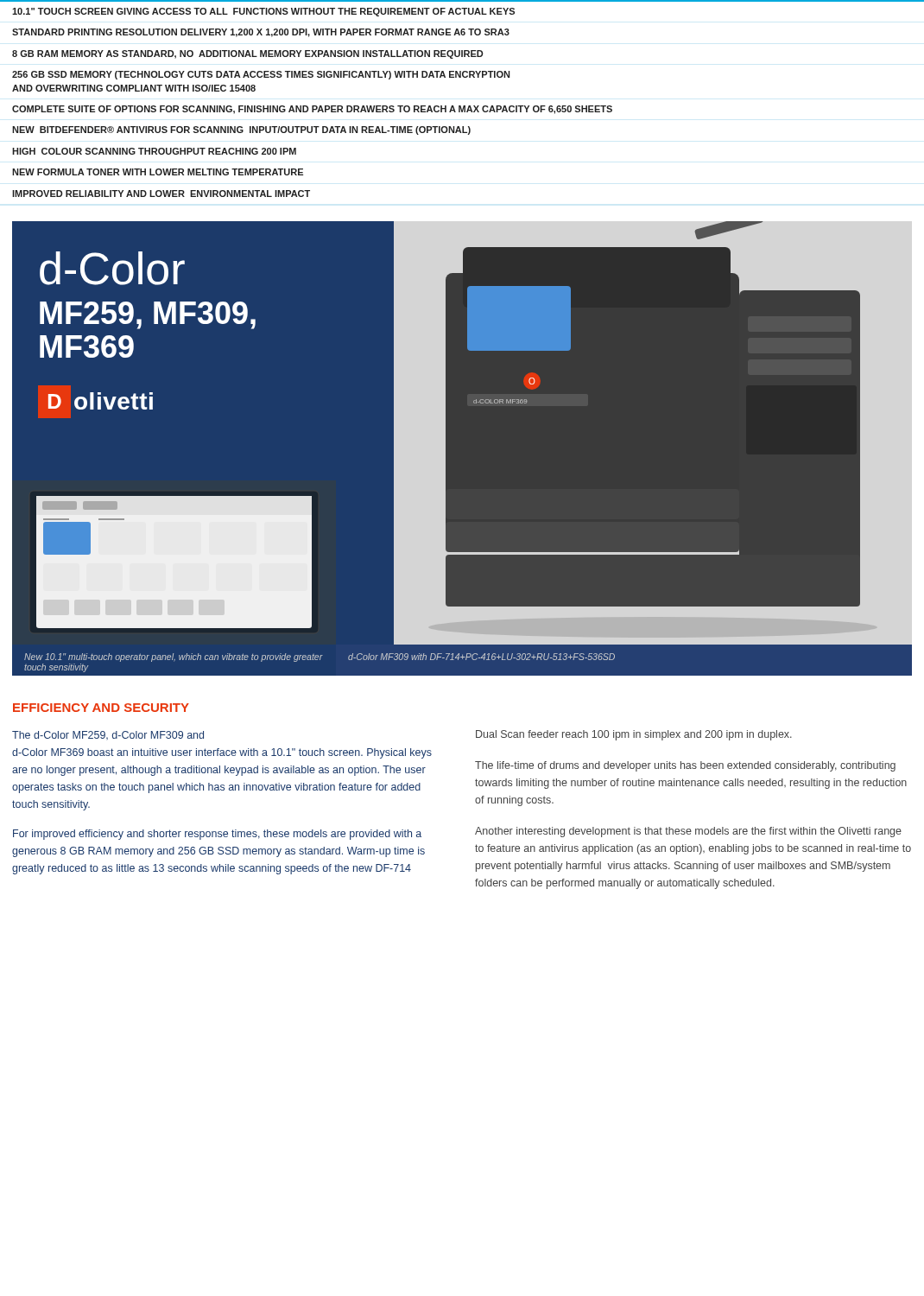Image resolution: width=924 pixels, height=1296 pixels.
Task: Point to the block starting "NEW BITDEFENDER® ANTIVIRUS FOR SCANNING"
Action: pos(241,130)
